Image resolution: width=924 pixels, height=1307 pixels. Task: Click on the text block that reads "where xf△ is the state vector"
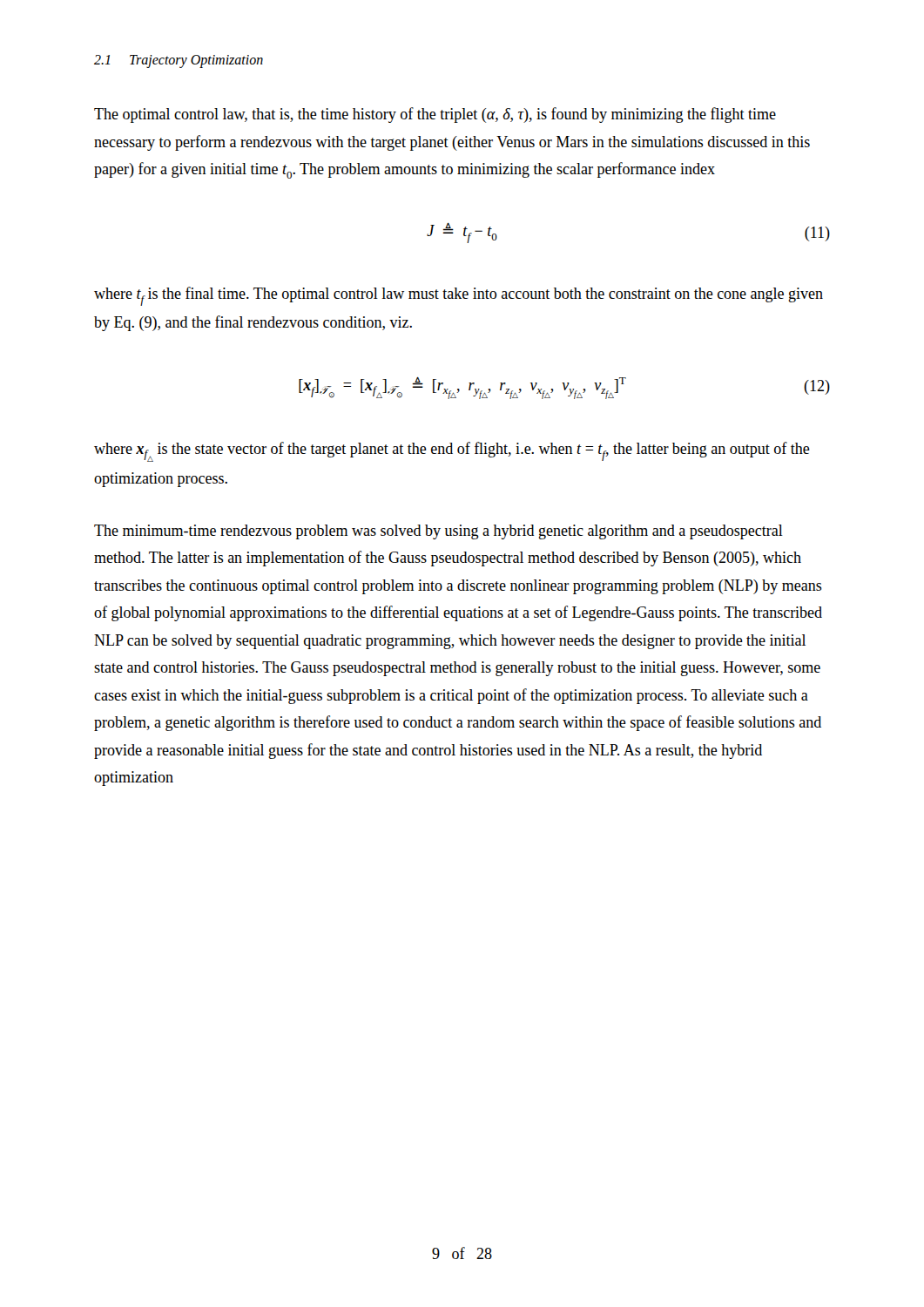pos(452,464)
